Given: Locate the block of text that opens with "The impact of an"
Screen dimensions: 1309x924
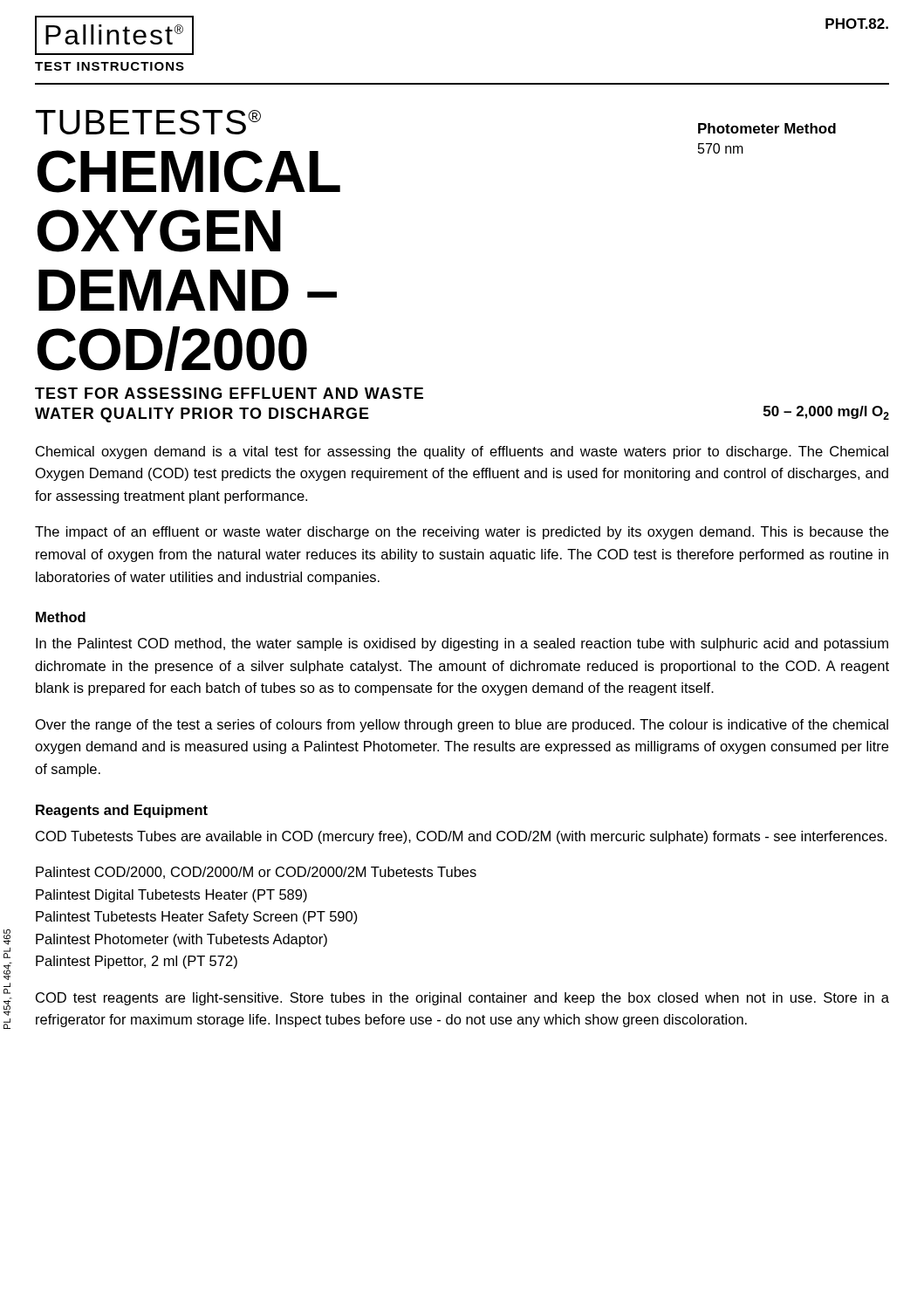Looking at the screenshot, I should 462,554.
